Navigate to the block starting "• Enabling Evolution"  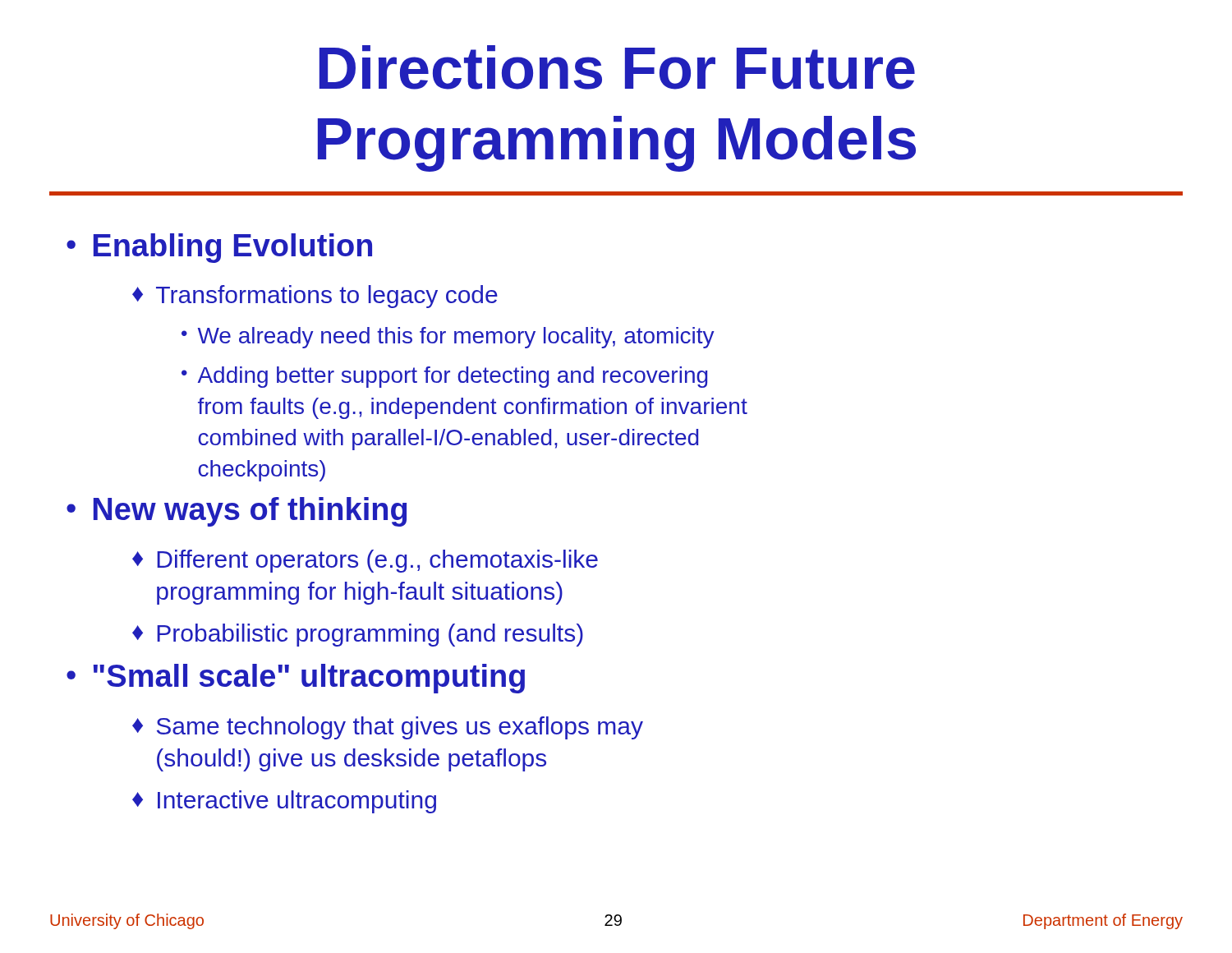pos(220,246)
